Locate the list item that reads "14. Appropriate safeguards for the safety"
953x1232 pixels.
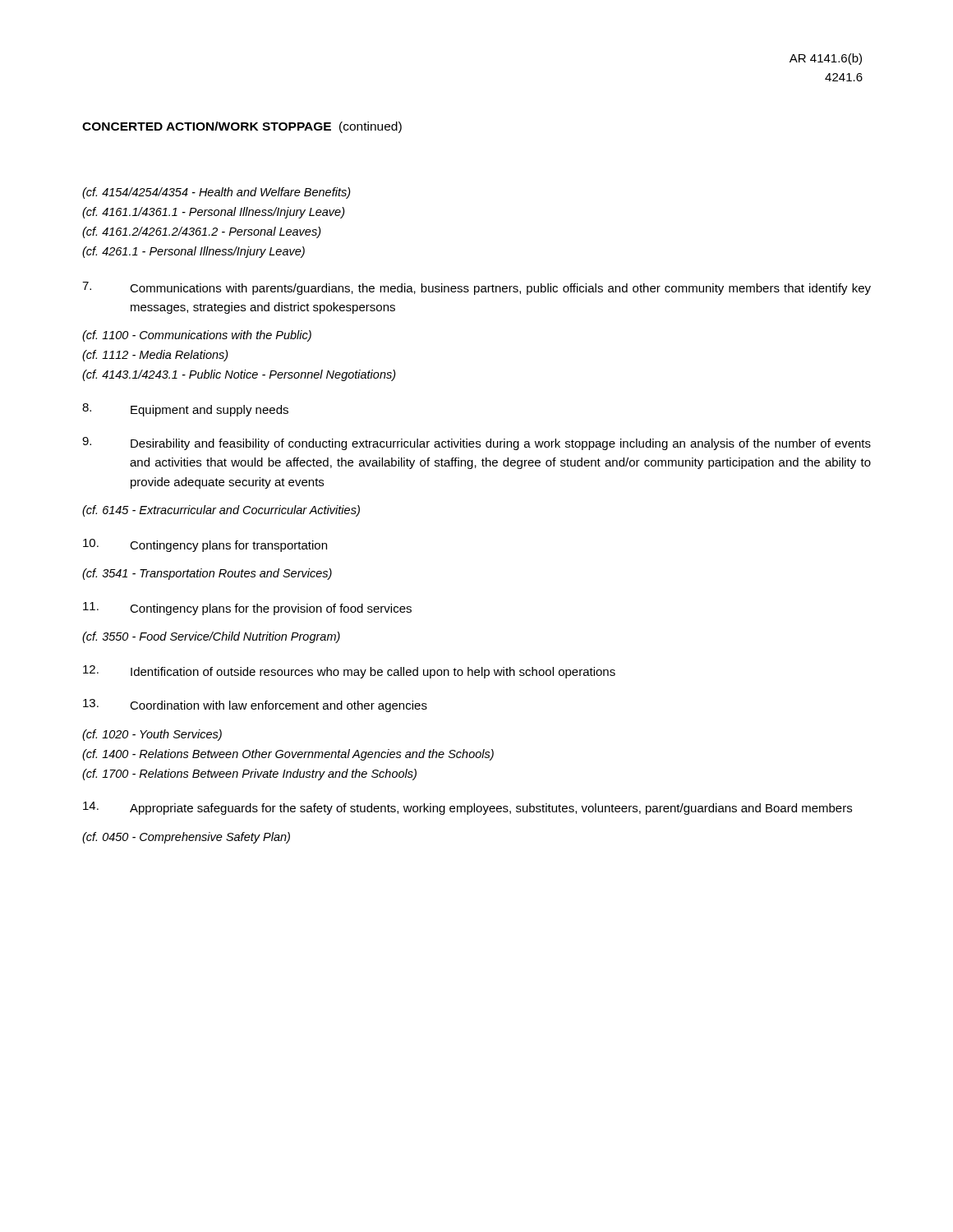point(467,808)
